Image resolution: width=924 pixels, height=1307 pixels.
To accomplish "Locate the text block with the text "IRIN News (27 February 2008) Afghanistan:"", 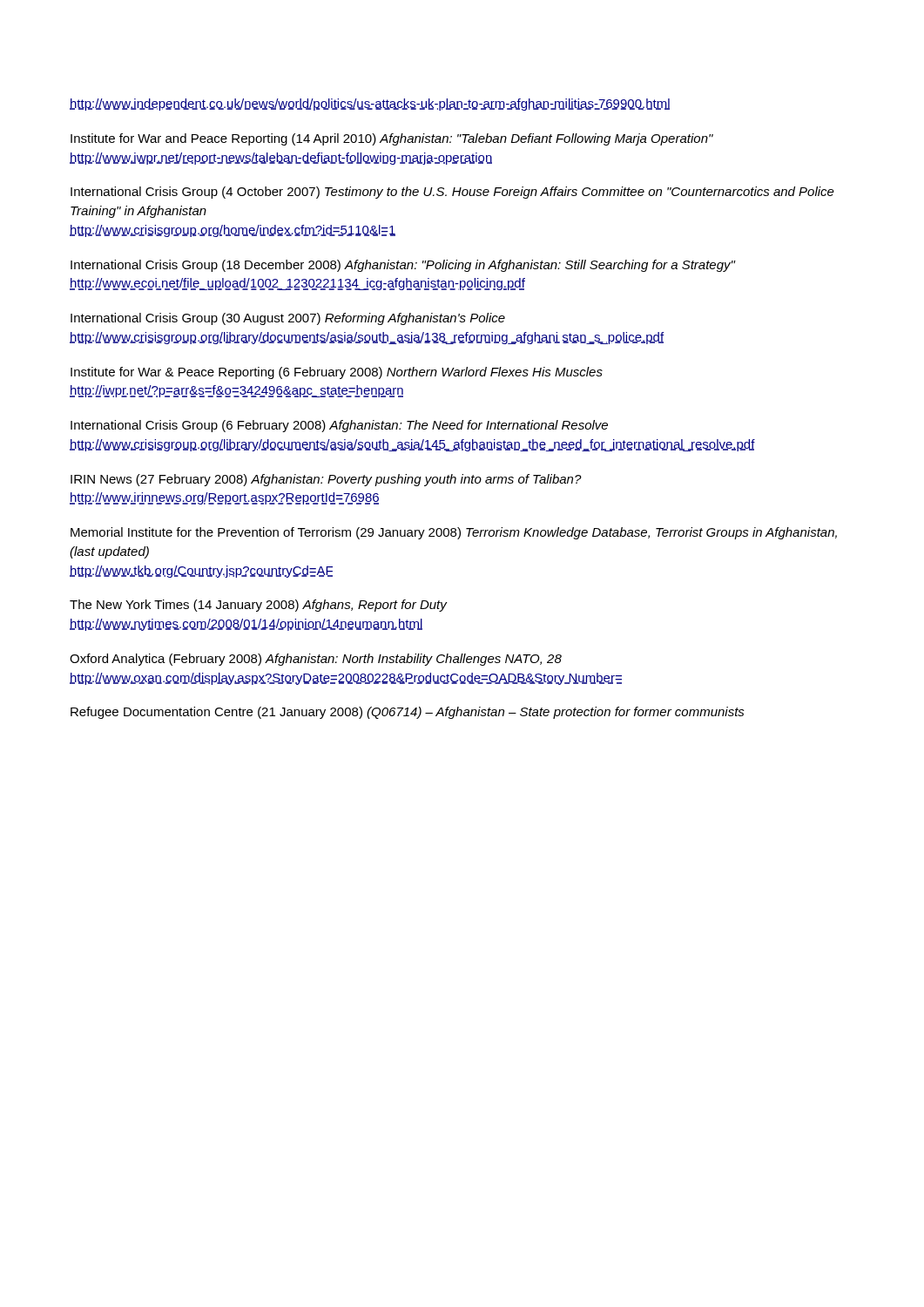I will click(x=462, y=488).
